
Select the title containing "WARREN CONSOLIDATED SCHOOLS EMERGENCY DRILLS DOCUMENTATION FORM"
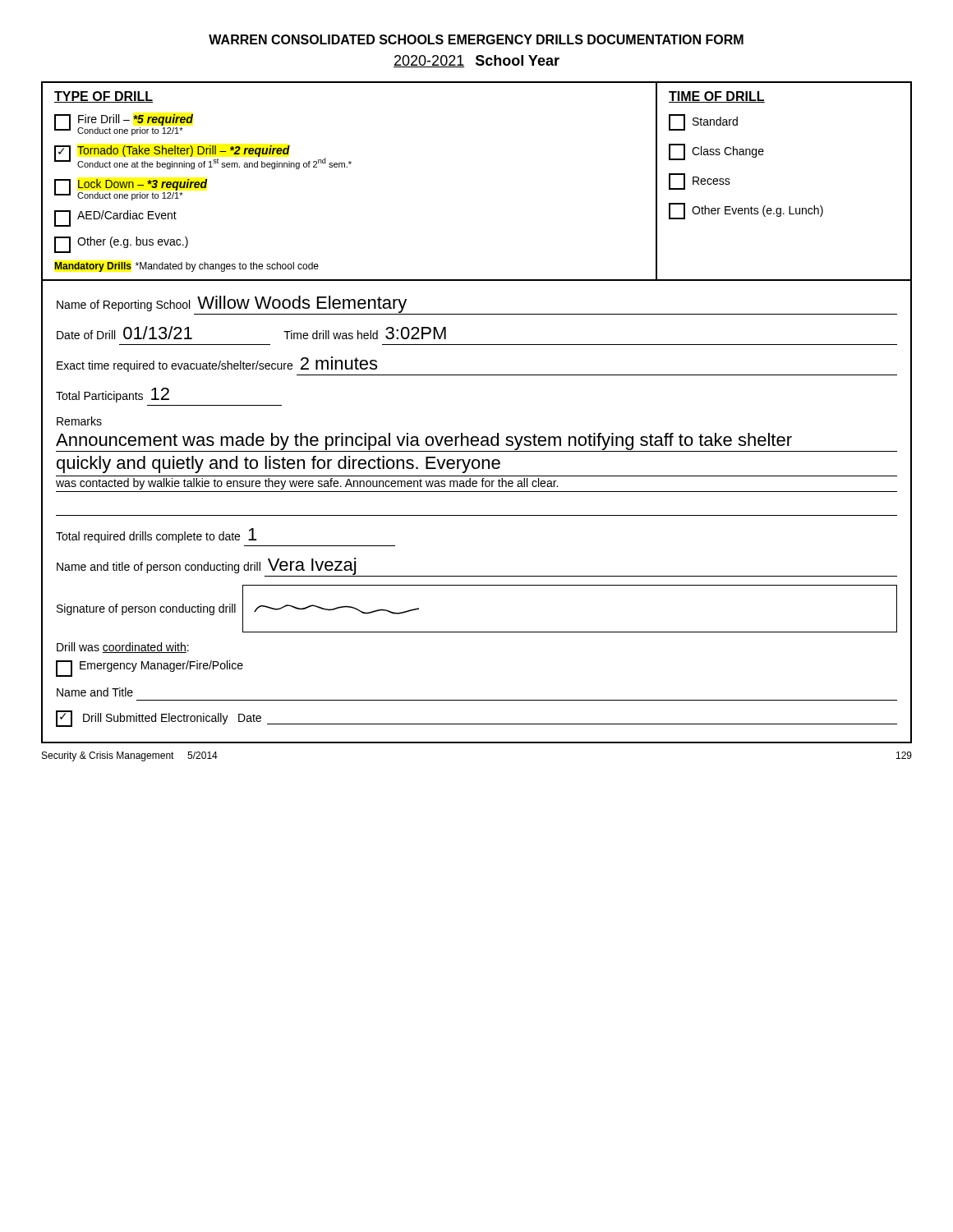476,40
